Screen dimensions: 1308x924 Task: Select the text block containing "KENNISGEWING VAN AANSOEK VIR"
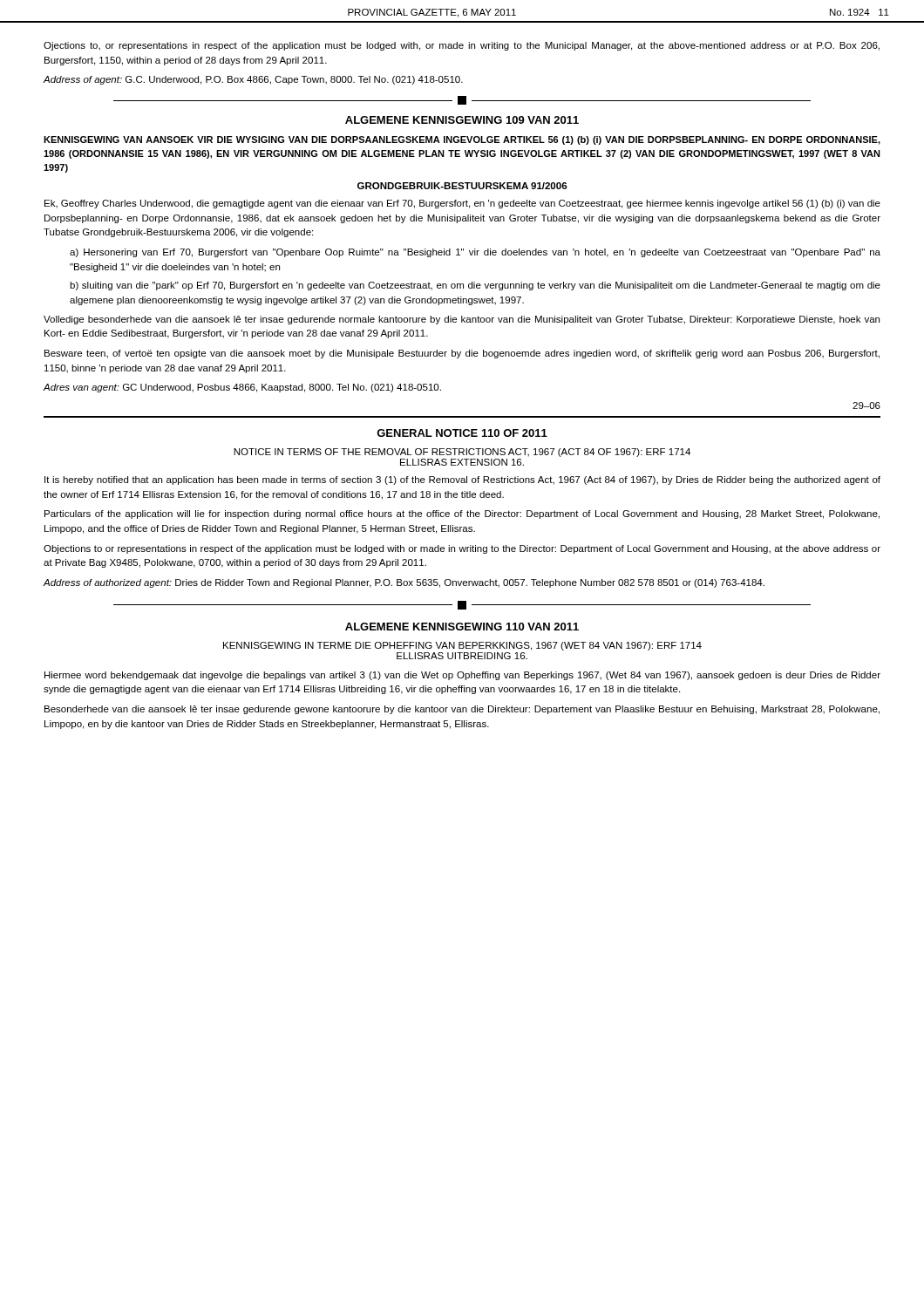pyautogui.click(x=462, y=153)
